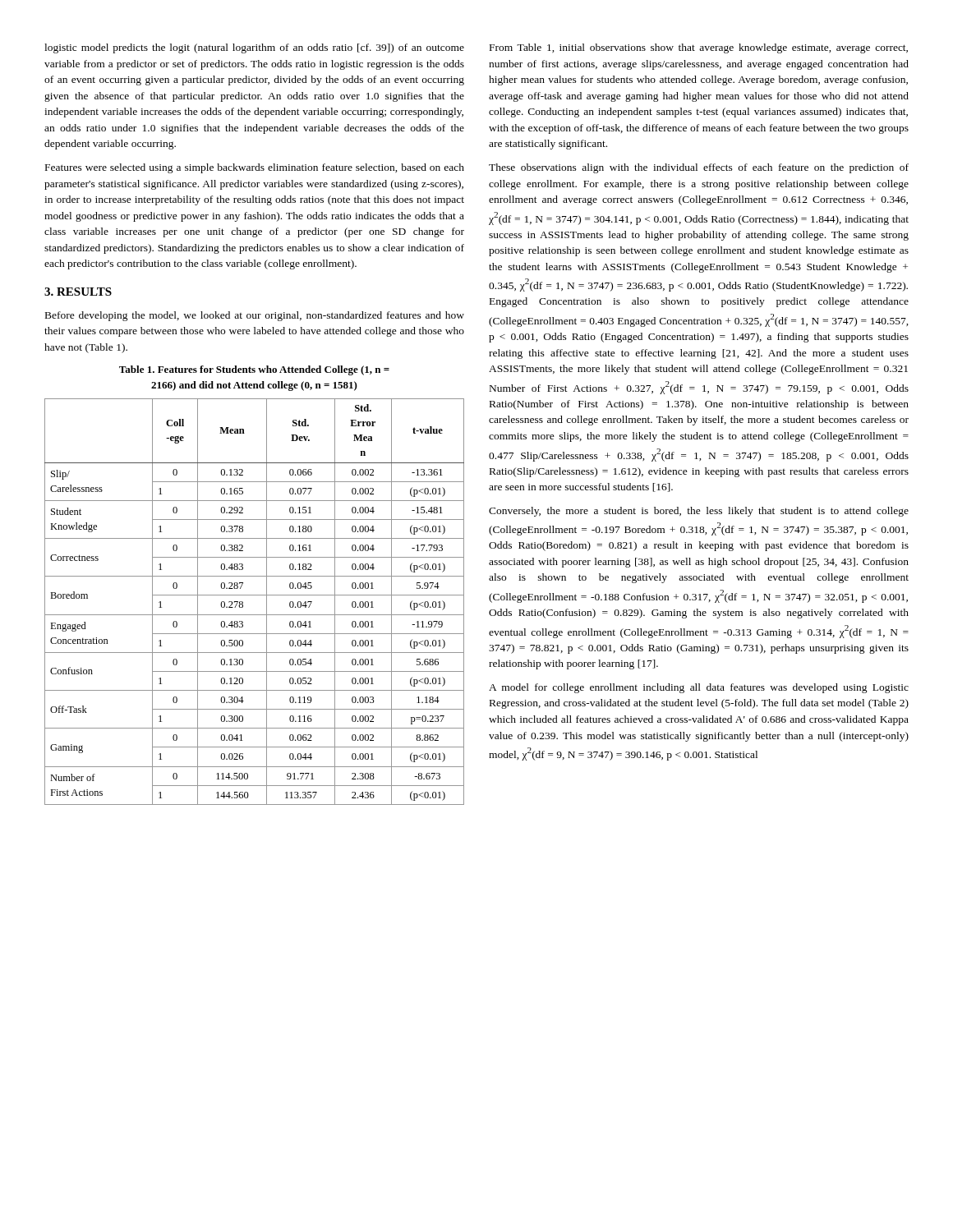
Task: Click on the block starting "logistic model predicts the"
Action: pos(254,156)
